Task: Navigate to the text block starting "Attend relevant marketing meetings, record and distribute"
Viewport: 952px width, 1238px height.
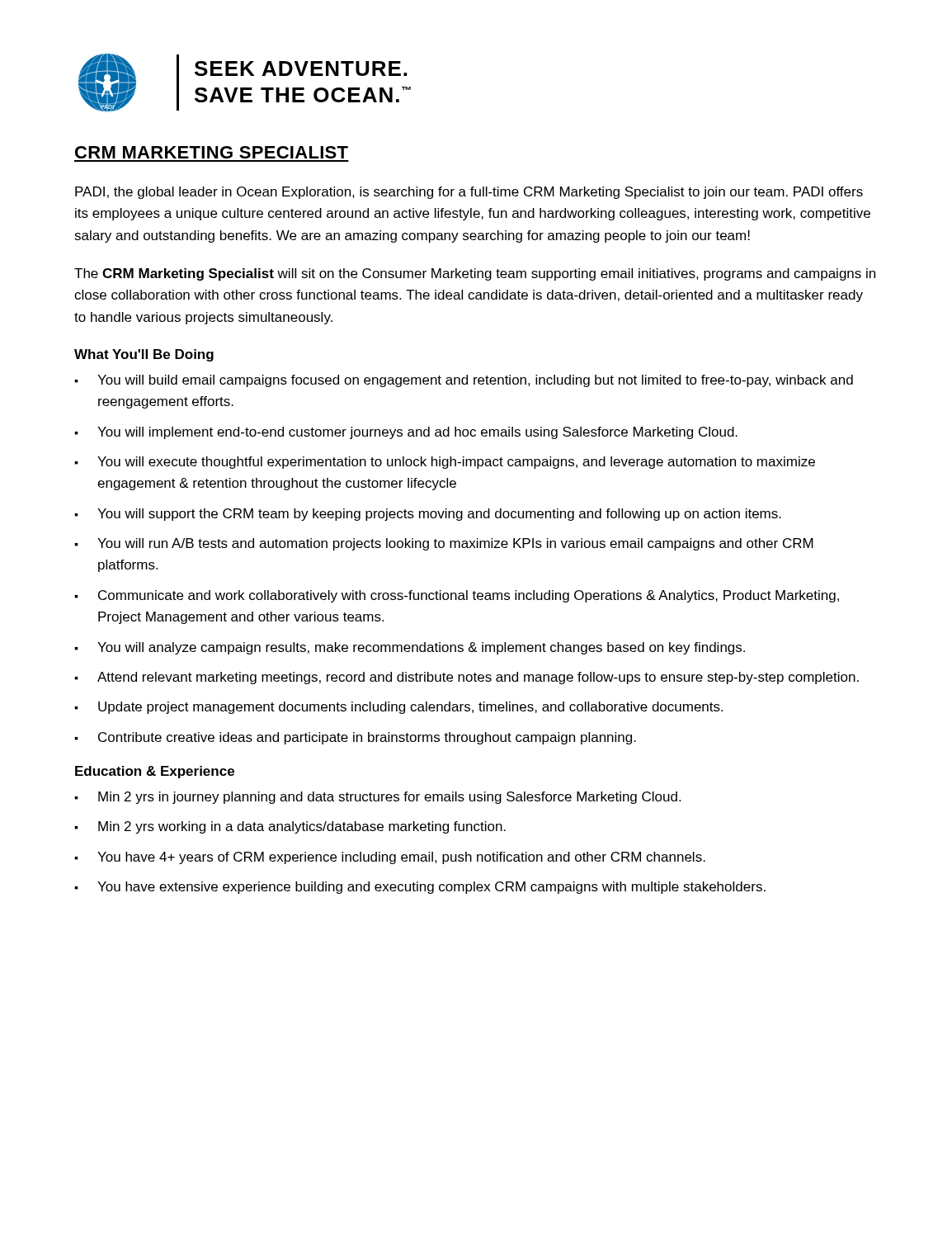Action: 479,677
